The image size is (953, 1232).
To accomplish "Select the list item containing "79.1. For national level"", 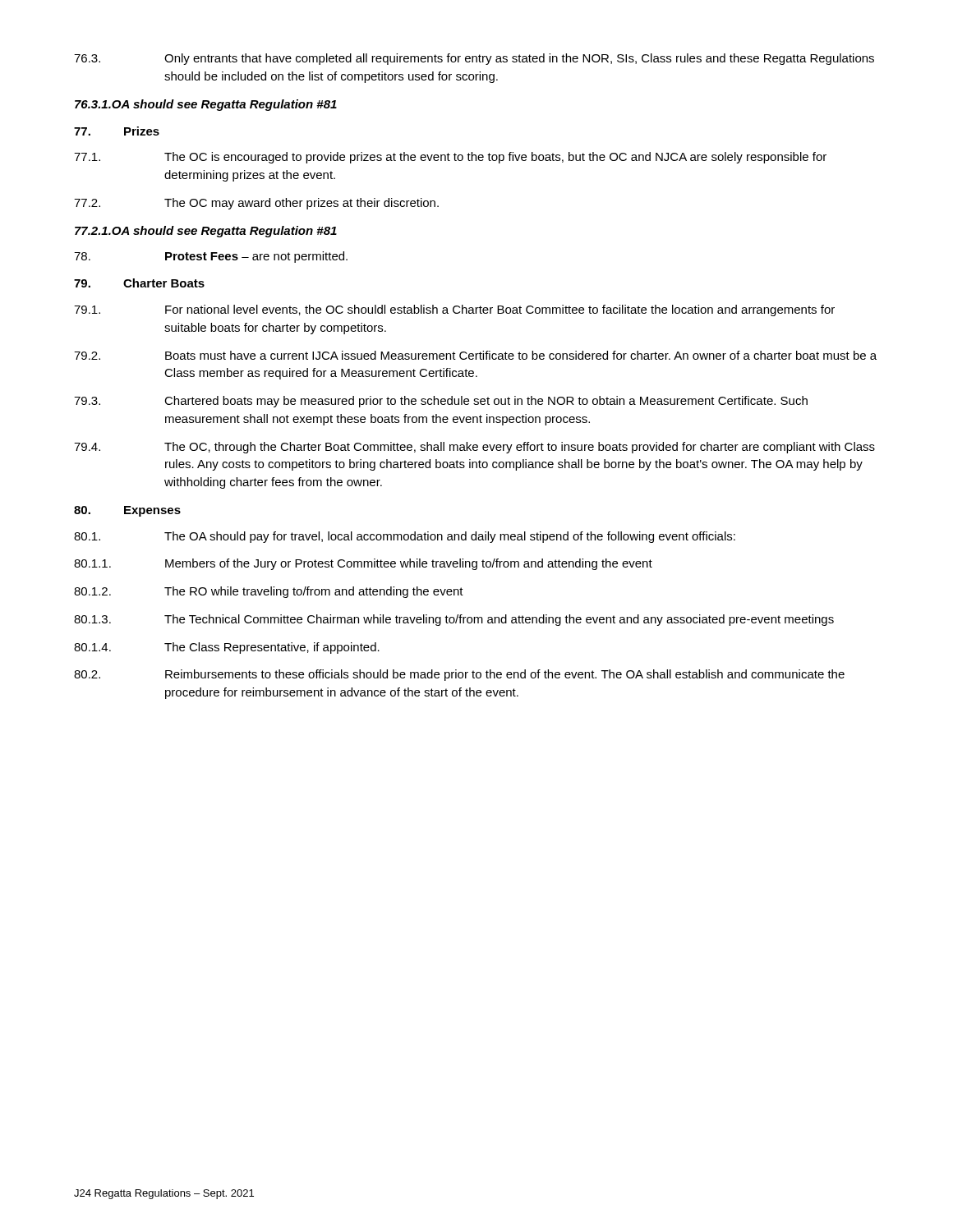I will click(x=476, y=318).
